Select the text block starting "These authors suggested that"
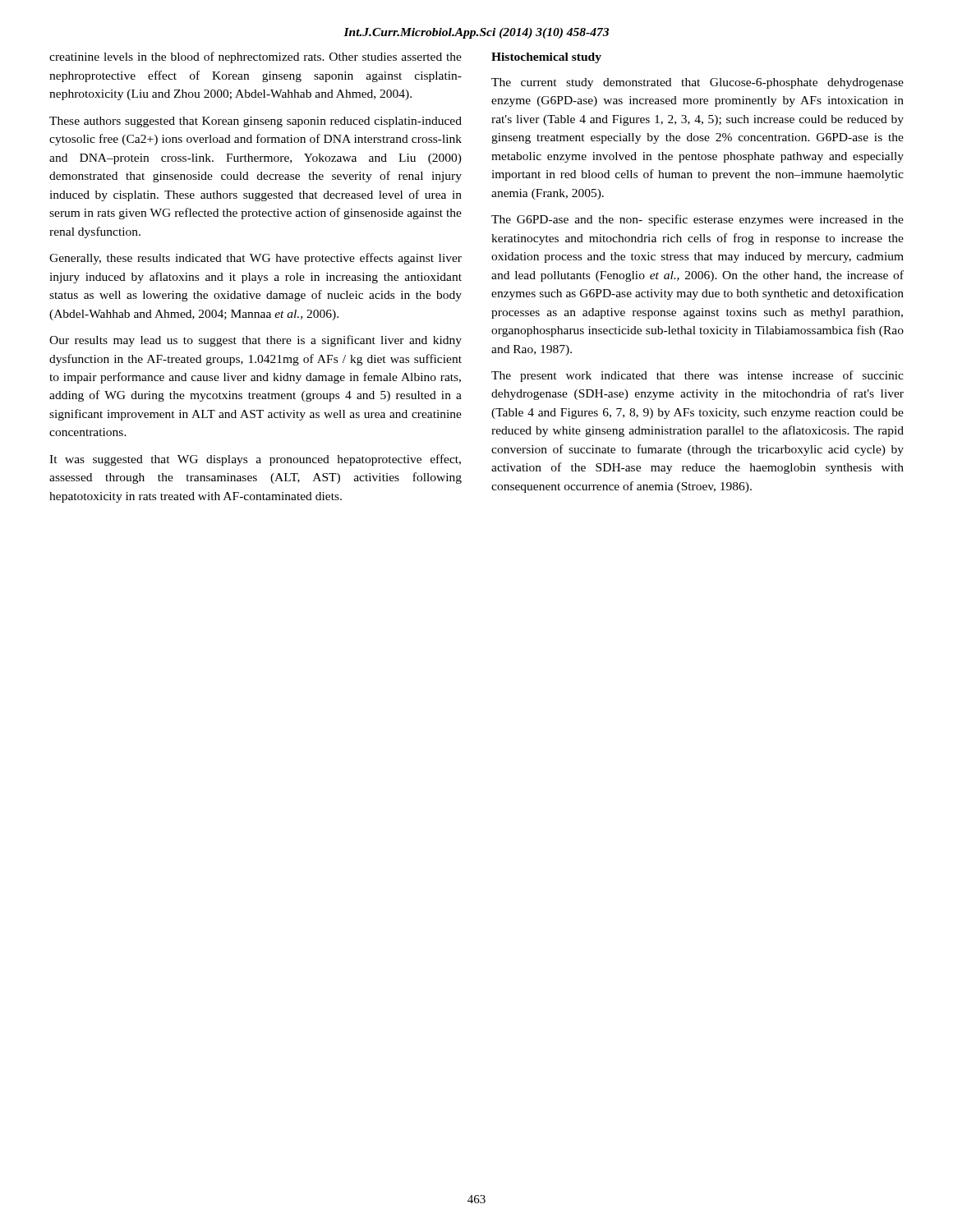Viewport: 953px width, 1232px height. tap(255, 176)
